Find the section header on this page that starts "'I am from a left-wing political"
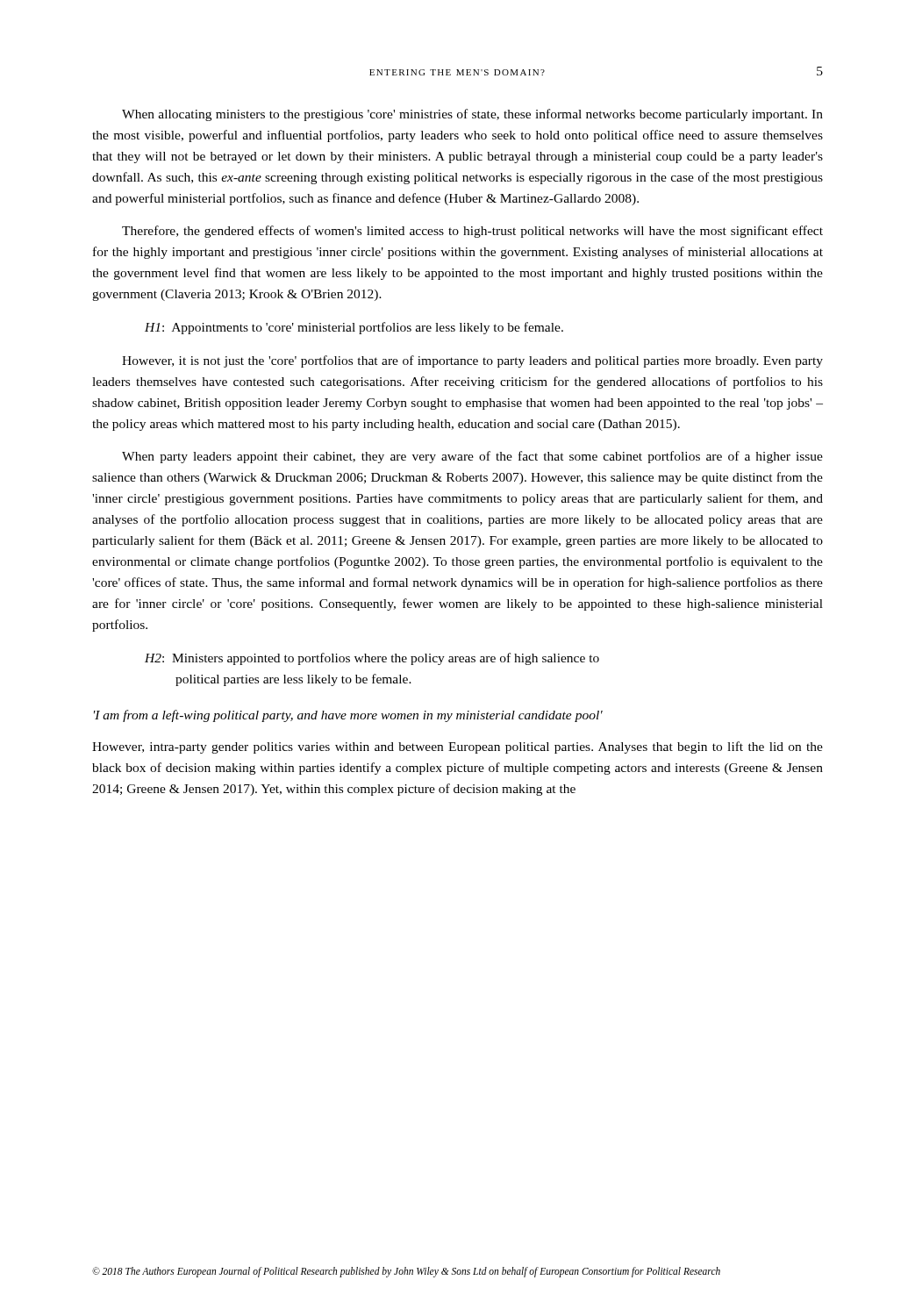 (x=347, y=715)
